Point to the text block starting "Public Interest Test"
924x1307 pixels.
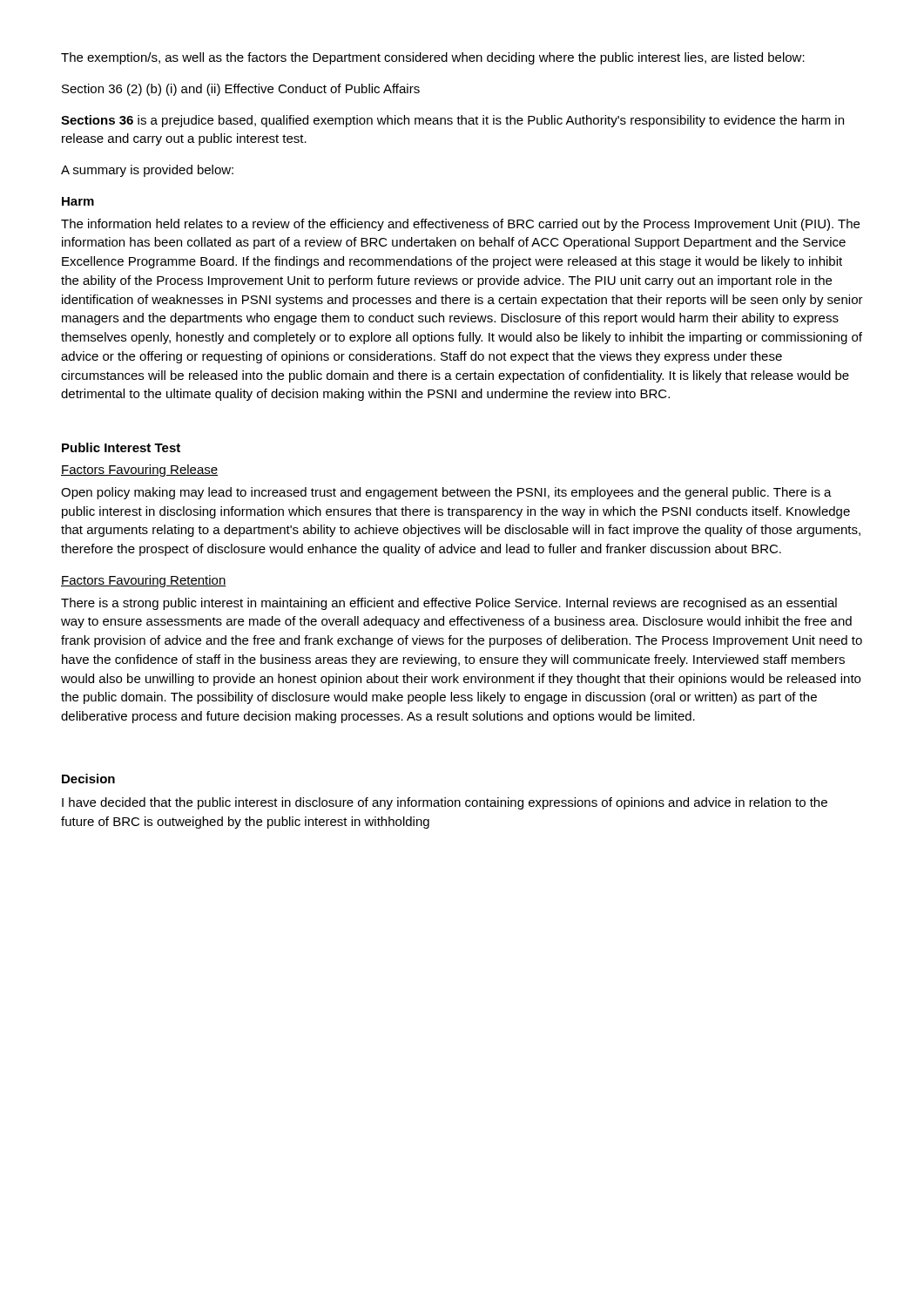click(x=121, y=447)
